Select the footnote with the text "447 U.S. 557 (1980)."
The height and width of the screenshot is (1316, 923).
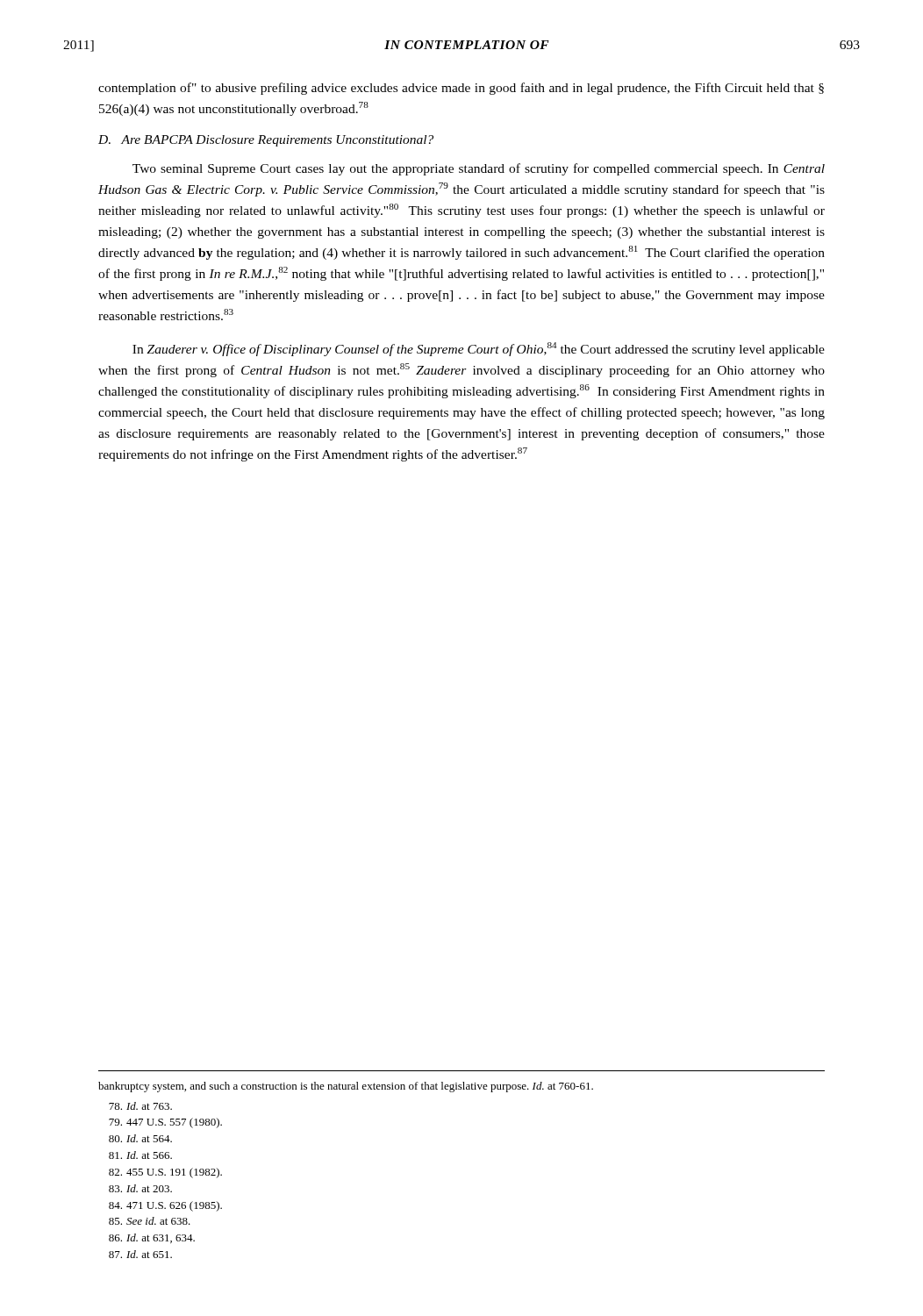(165, 1123)
